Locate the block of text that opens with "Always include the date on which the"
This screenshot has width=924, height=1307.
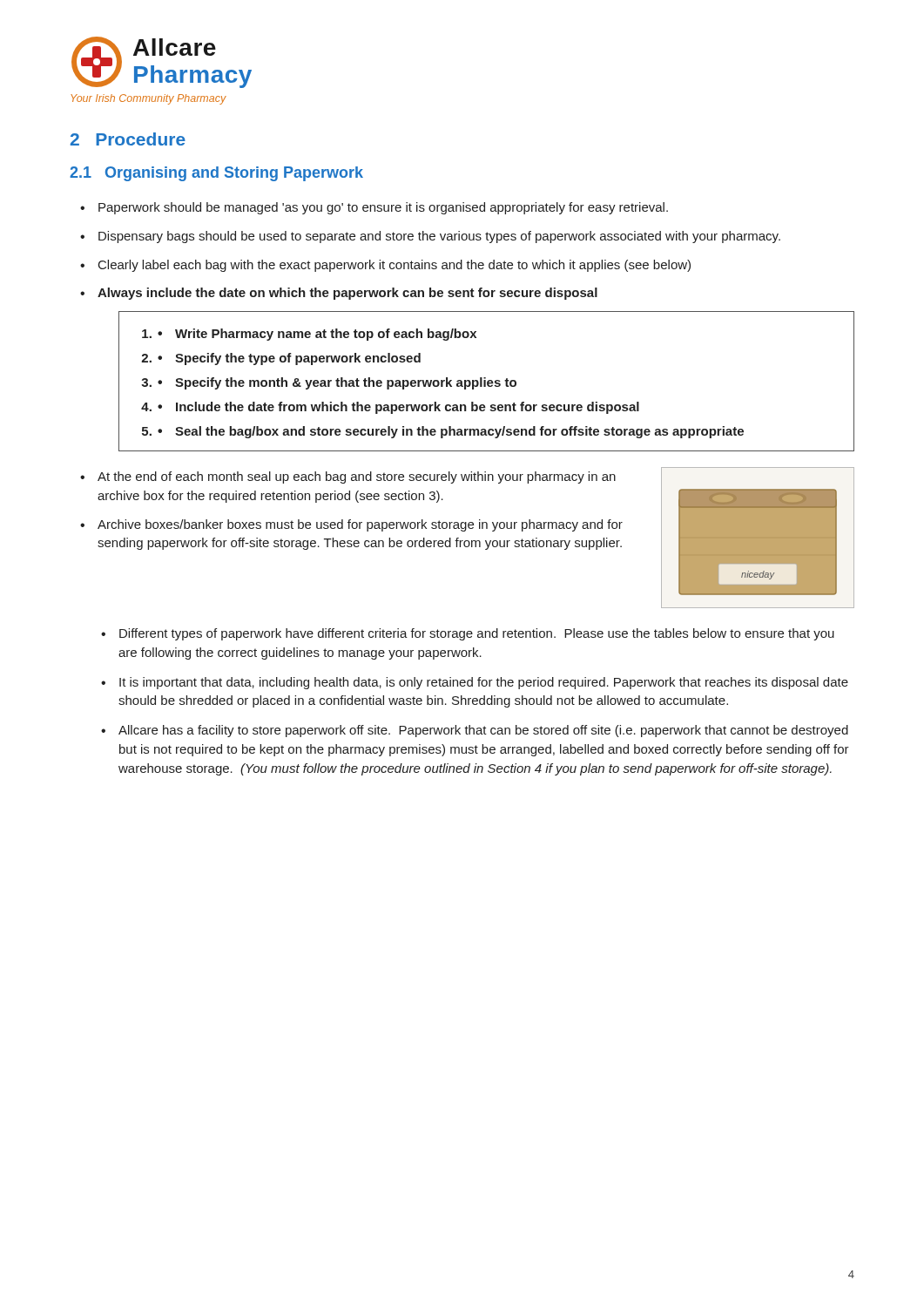point(476,368)
